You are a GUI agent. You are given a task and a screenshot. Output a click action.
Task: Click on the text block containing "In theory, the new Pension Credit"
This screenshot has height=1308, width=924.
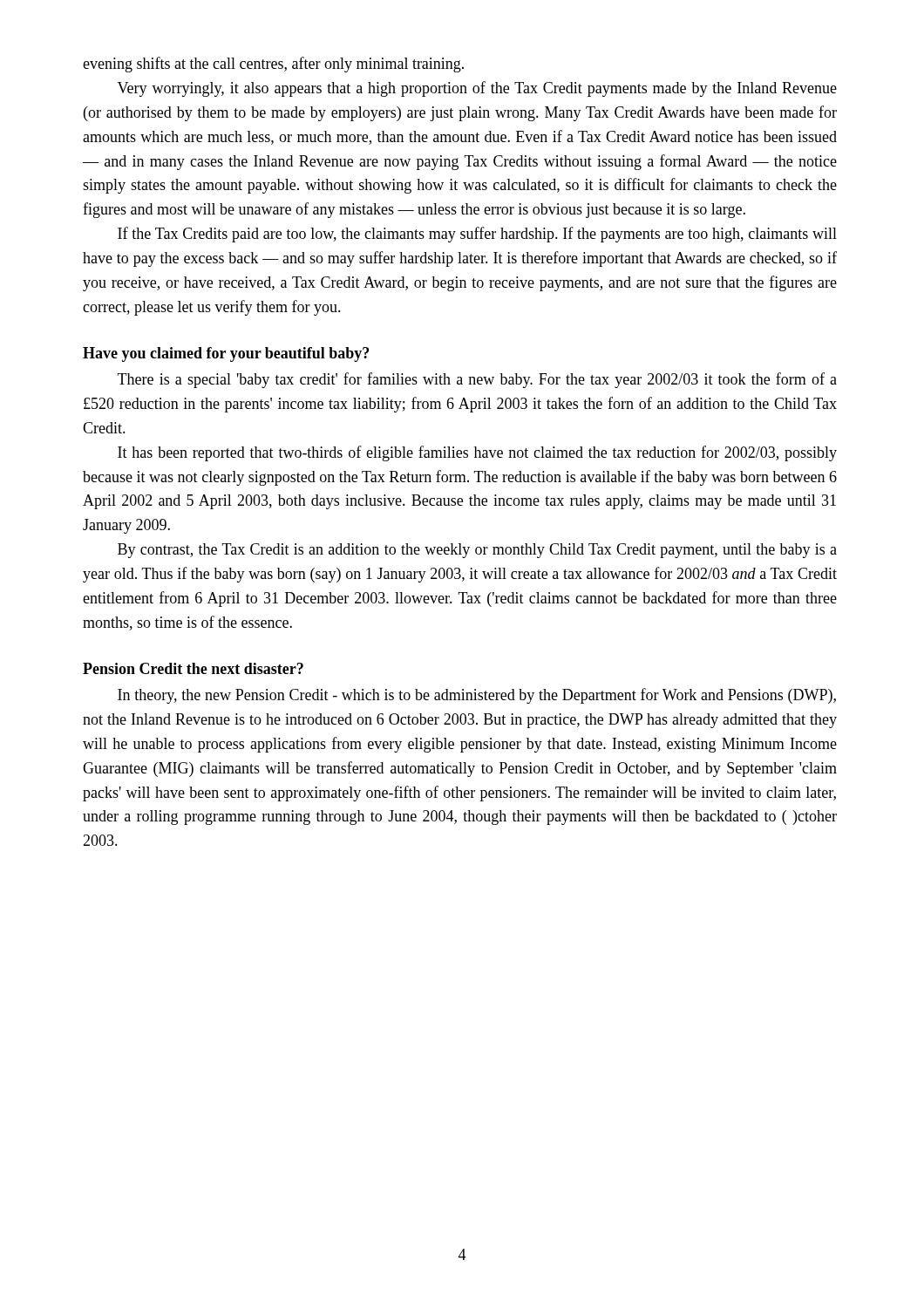click(x=460, y=769)
